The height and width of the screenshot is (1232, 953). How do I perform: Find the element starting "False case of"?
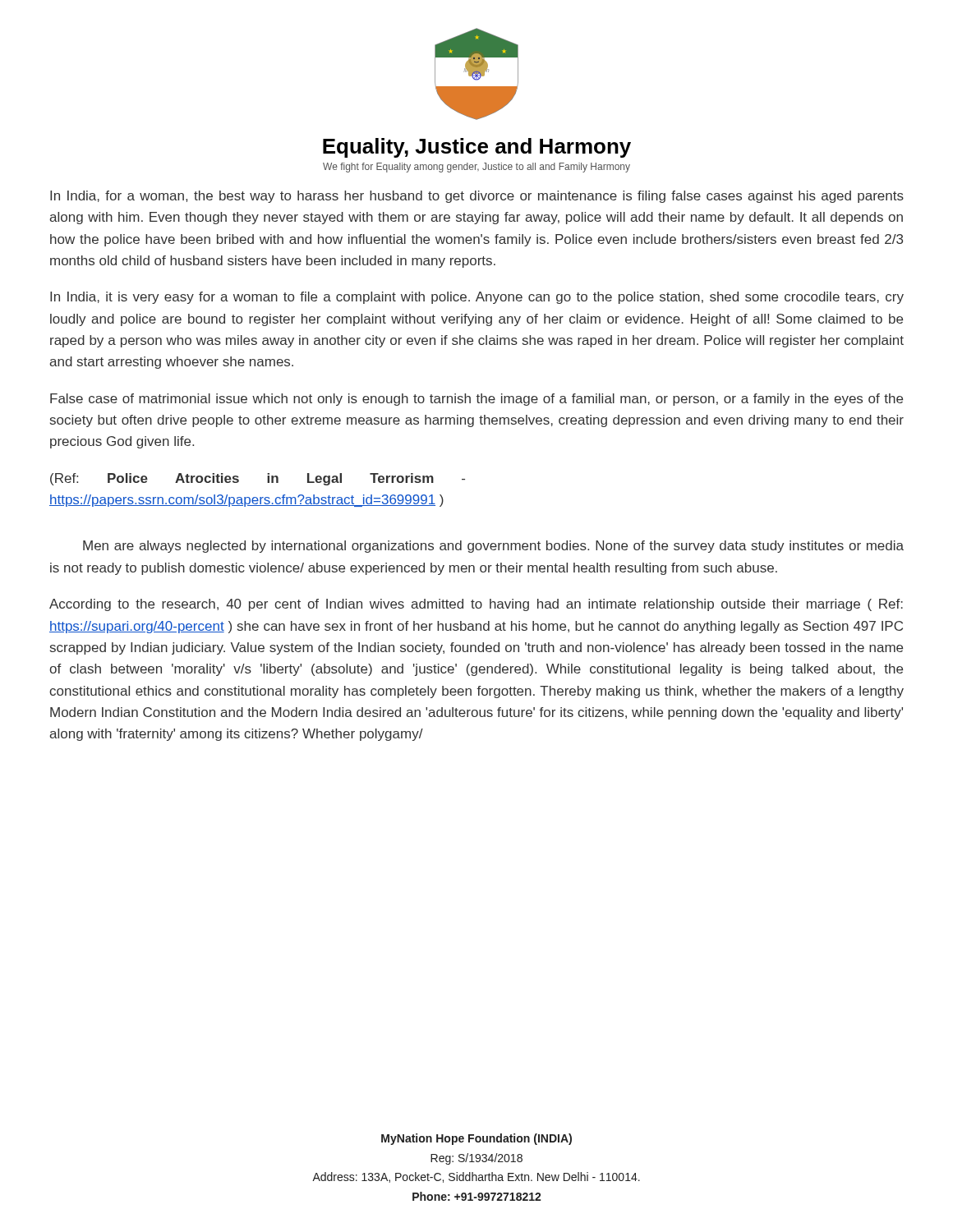476,420
